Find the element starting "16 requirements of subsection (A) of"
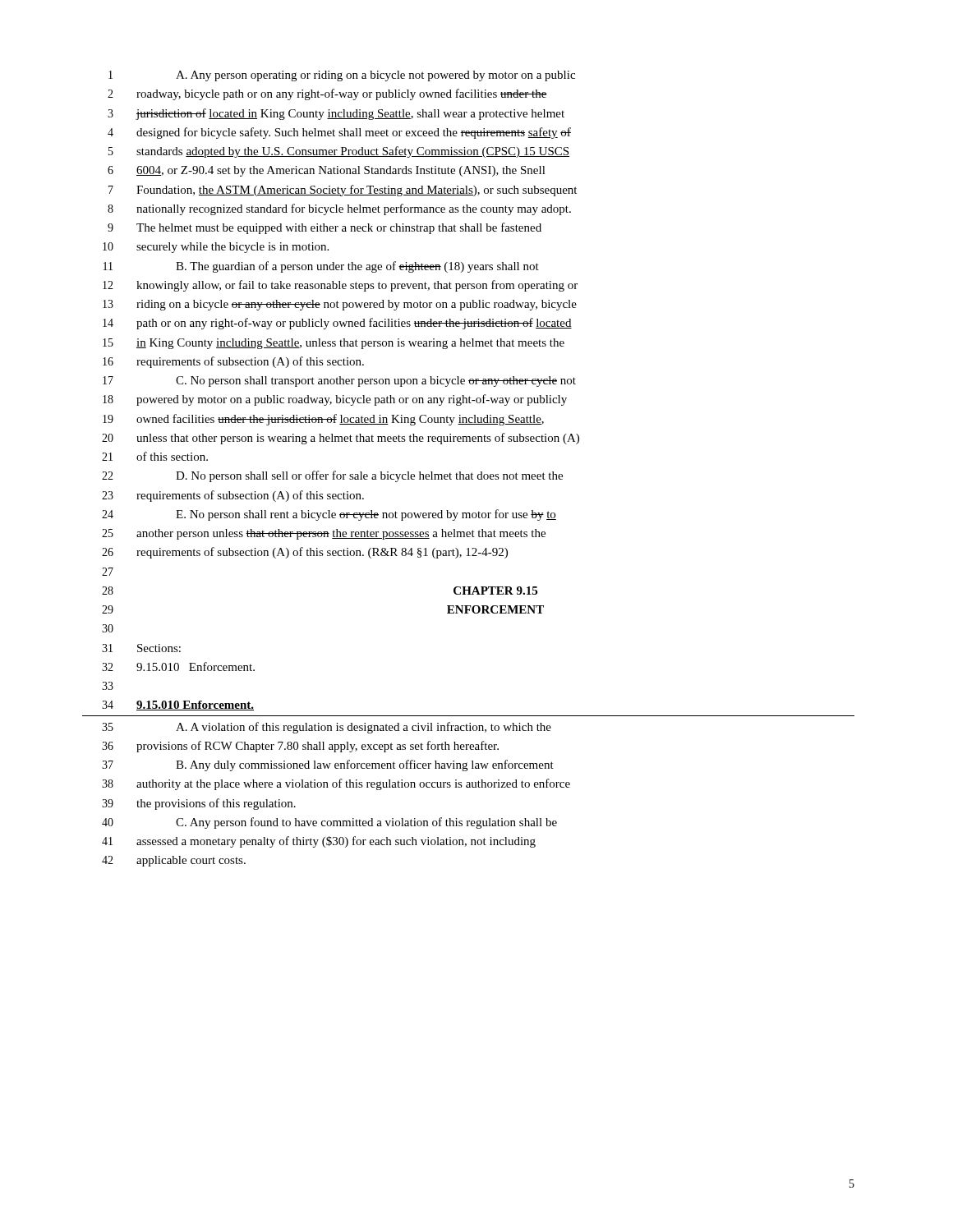 pyautogui.click(x=233, y=362)
